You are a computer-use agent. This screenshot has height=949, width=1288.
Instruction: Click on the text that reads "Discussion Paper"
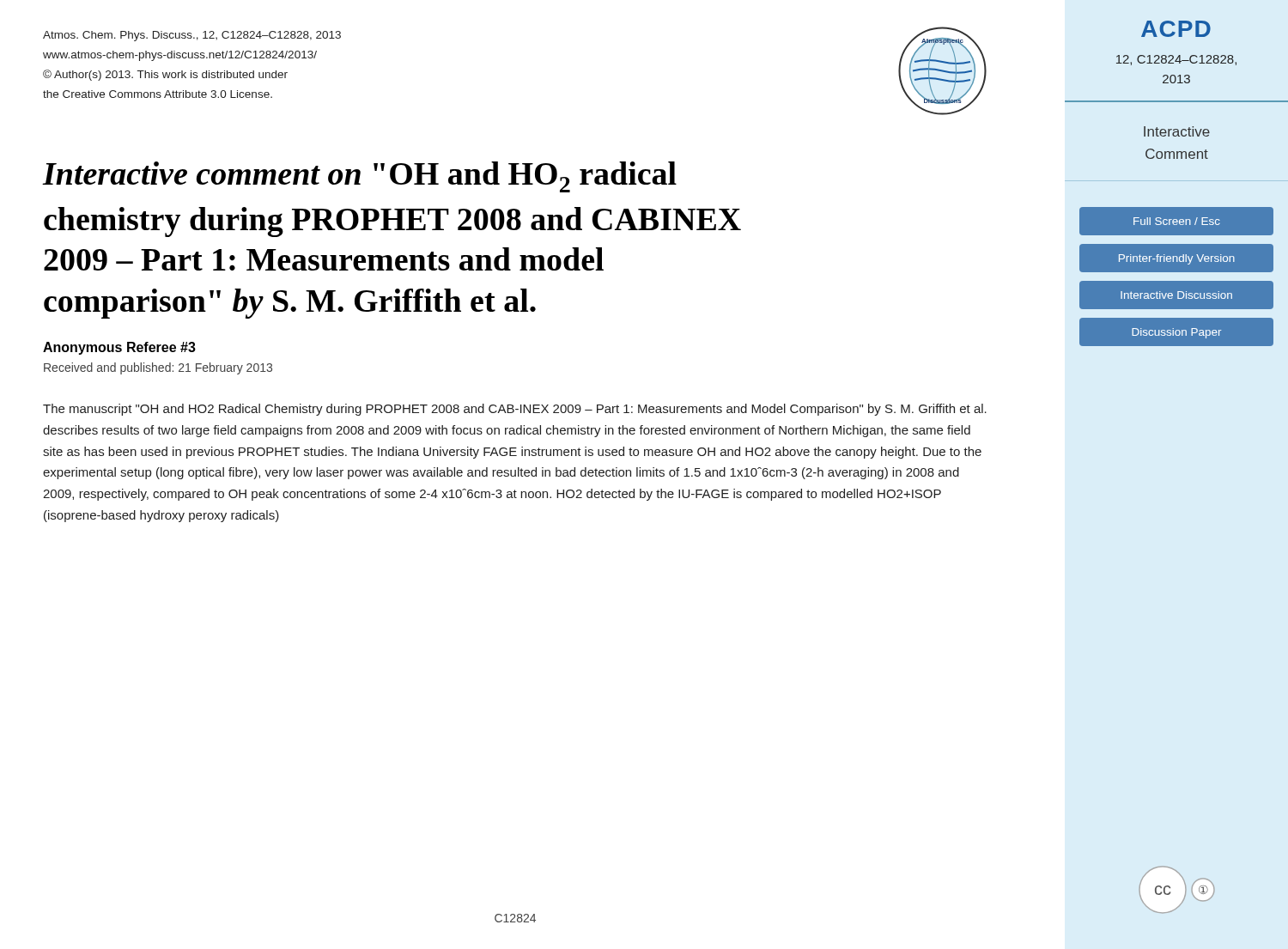pos(1176,332)
